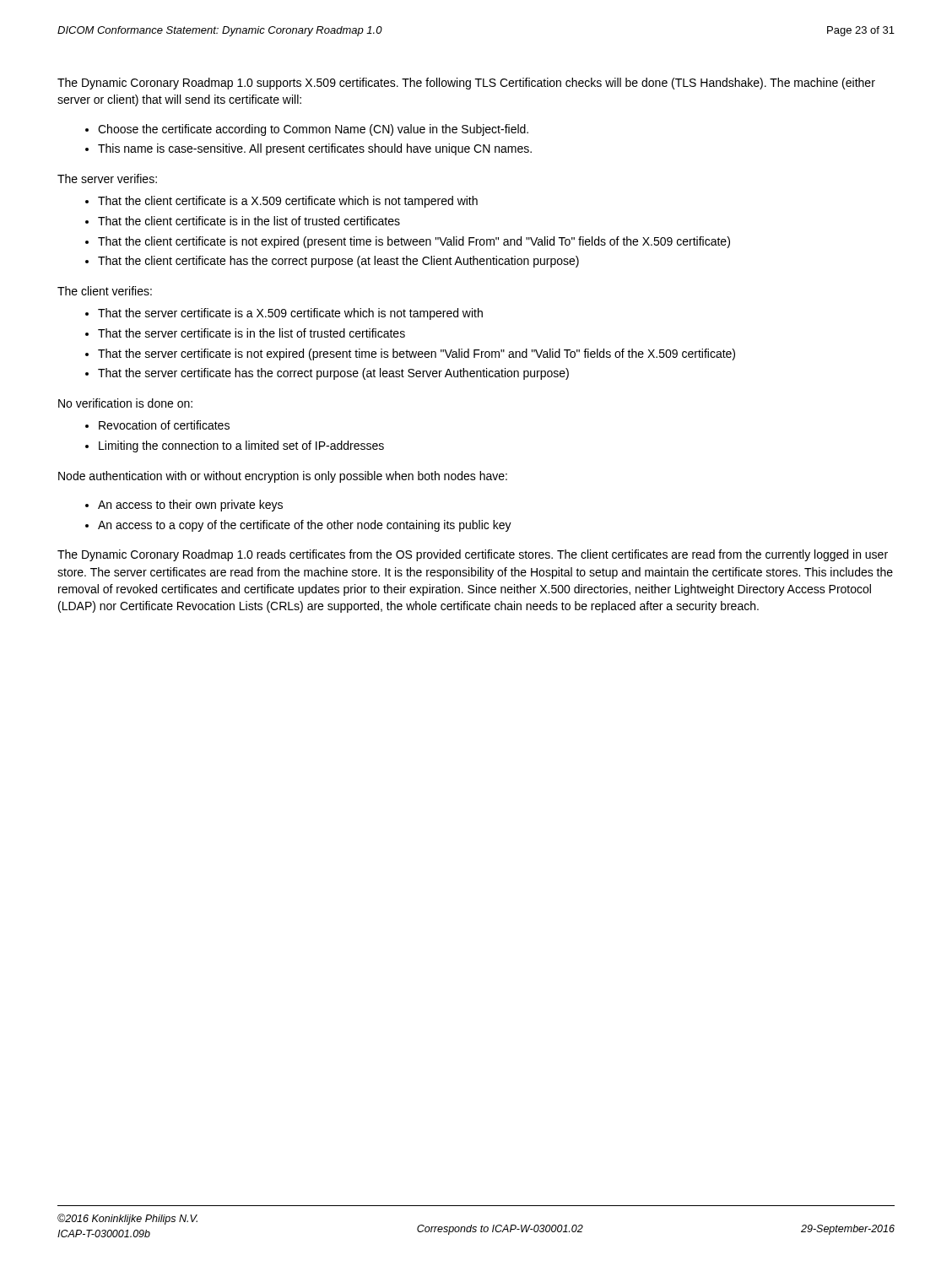Find the text starting "That the client certificate is a X.509"
The image size is (952, 1266).
(288, 201)
